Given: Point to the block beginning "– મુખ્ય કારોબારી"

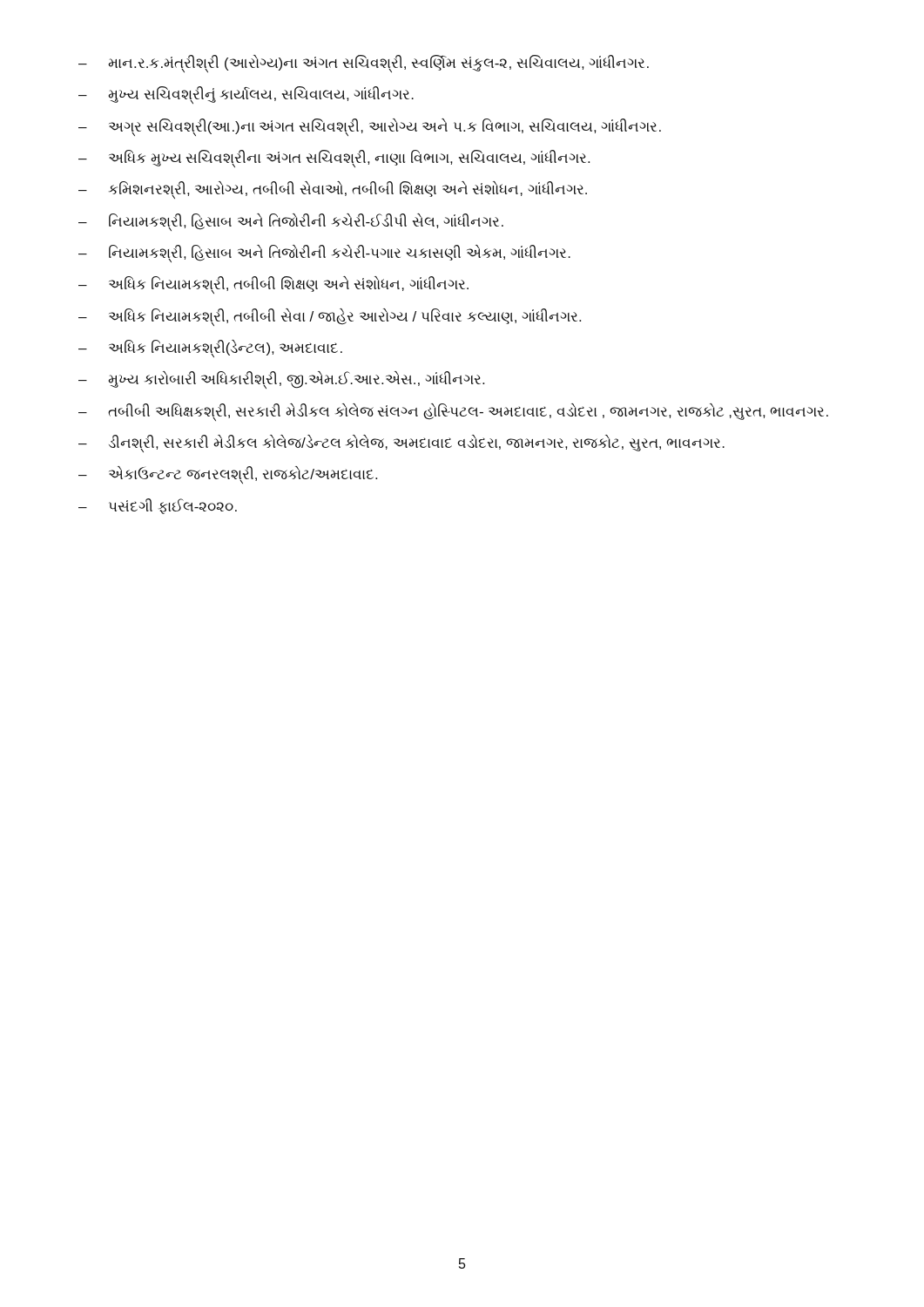Looking at the screenshot, I should coord(471,380).
